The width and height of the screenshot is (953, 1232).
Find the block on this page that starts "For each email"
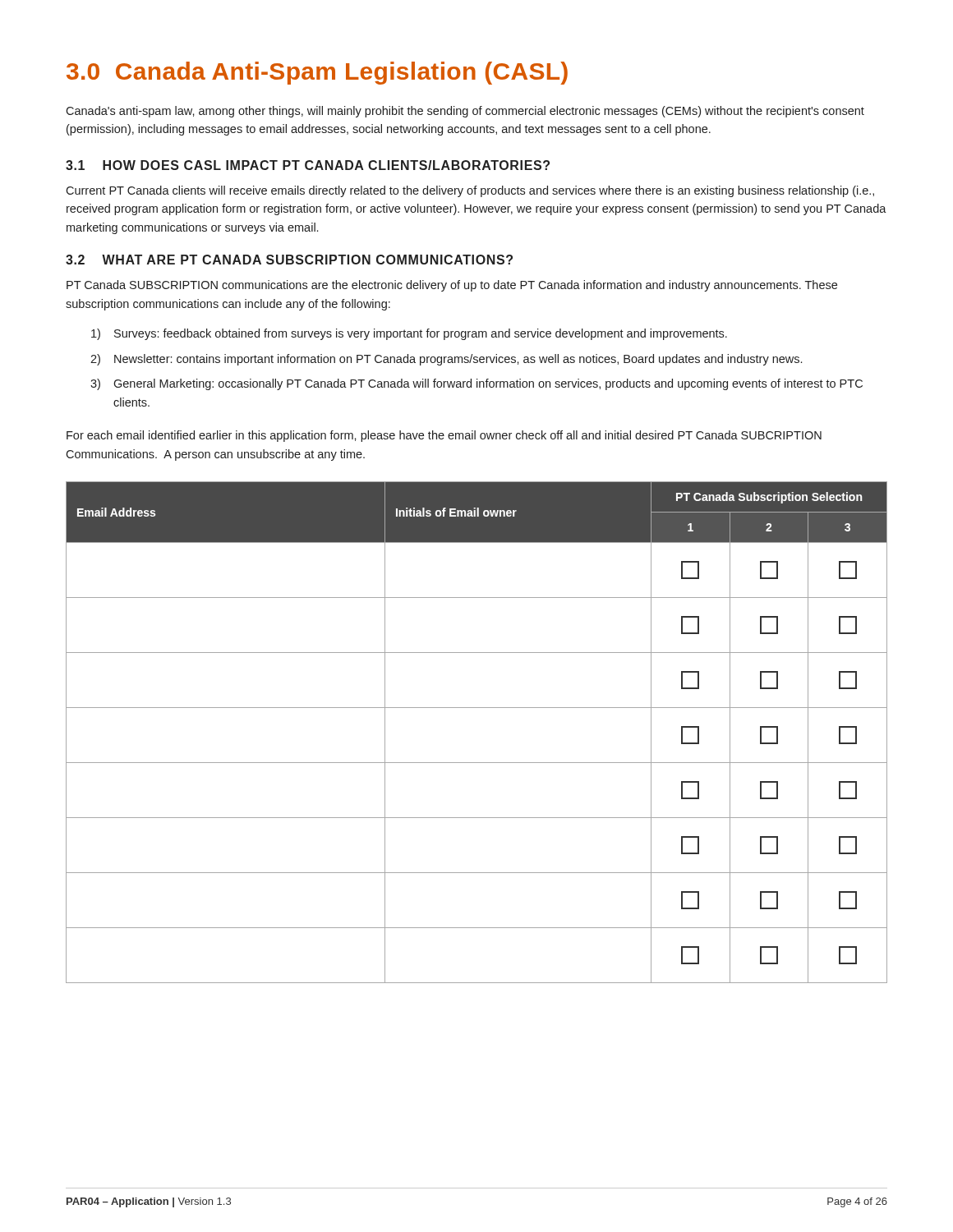pyautogui.click(x=444, y=445)
